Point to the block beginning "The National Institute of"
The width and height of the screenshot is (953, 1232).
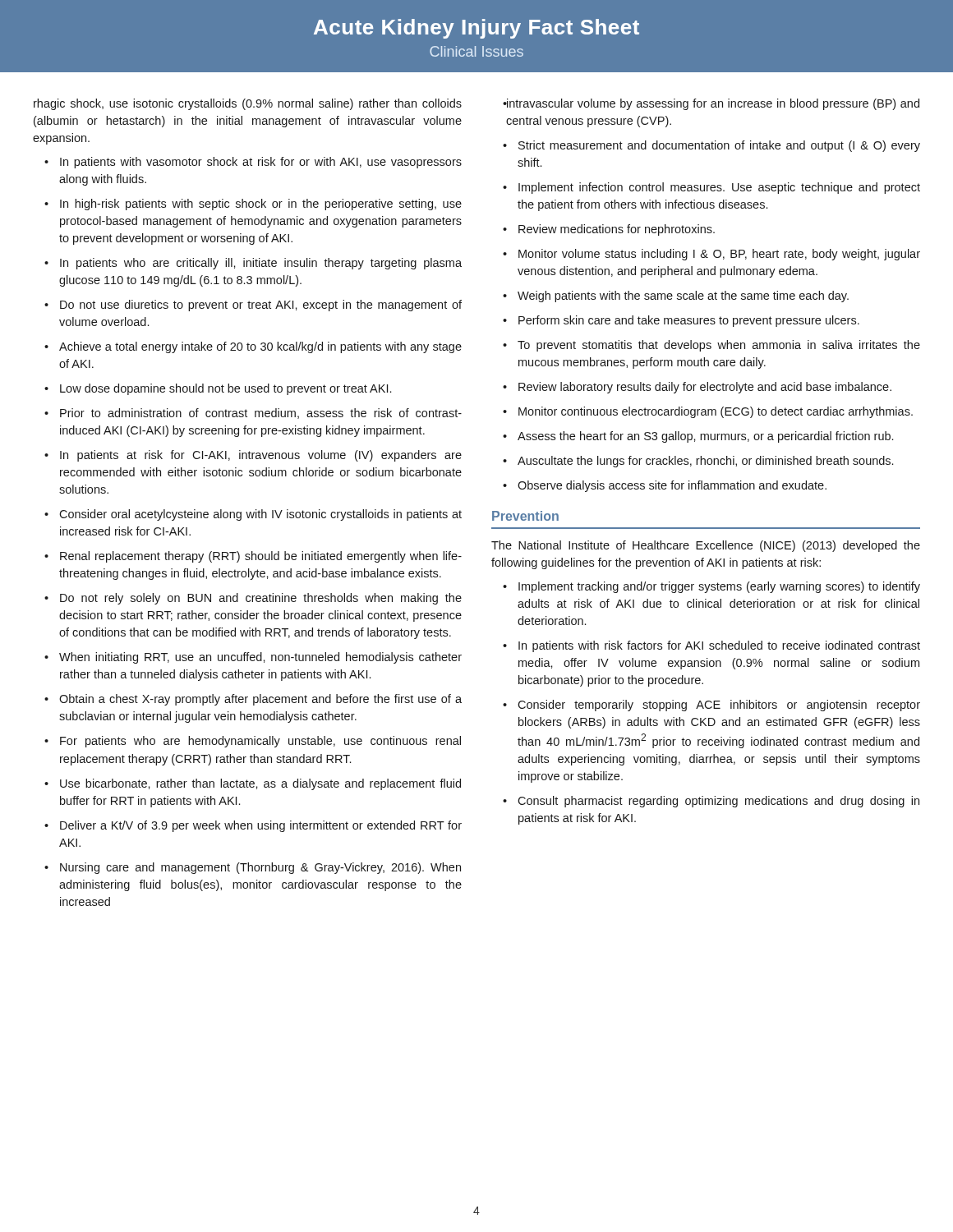pos(706,554)
